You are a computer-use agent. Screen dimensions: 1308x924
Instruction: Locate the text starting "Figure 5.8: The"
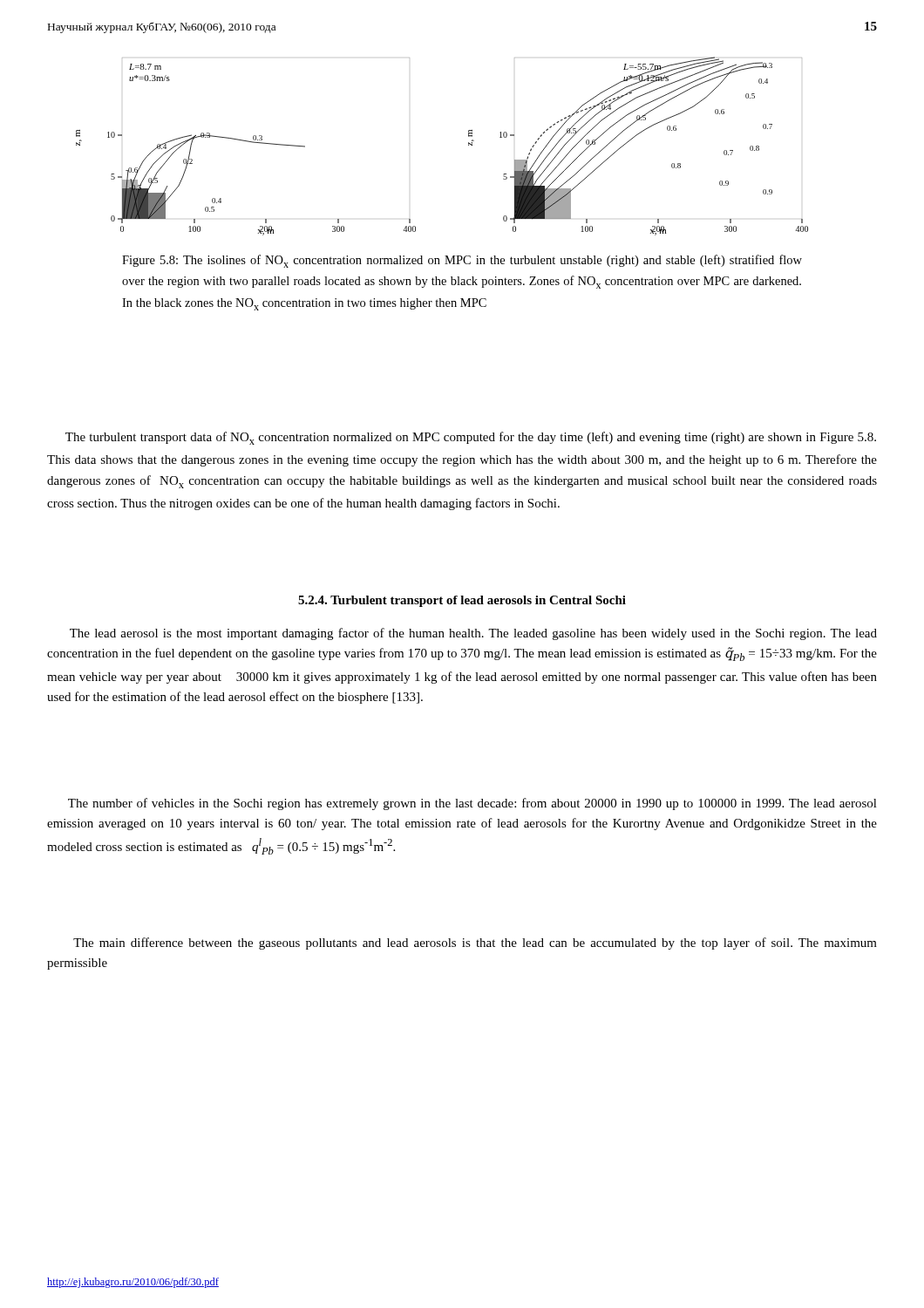(x=462, y=283)
